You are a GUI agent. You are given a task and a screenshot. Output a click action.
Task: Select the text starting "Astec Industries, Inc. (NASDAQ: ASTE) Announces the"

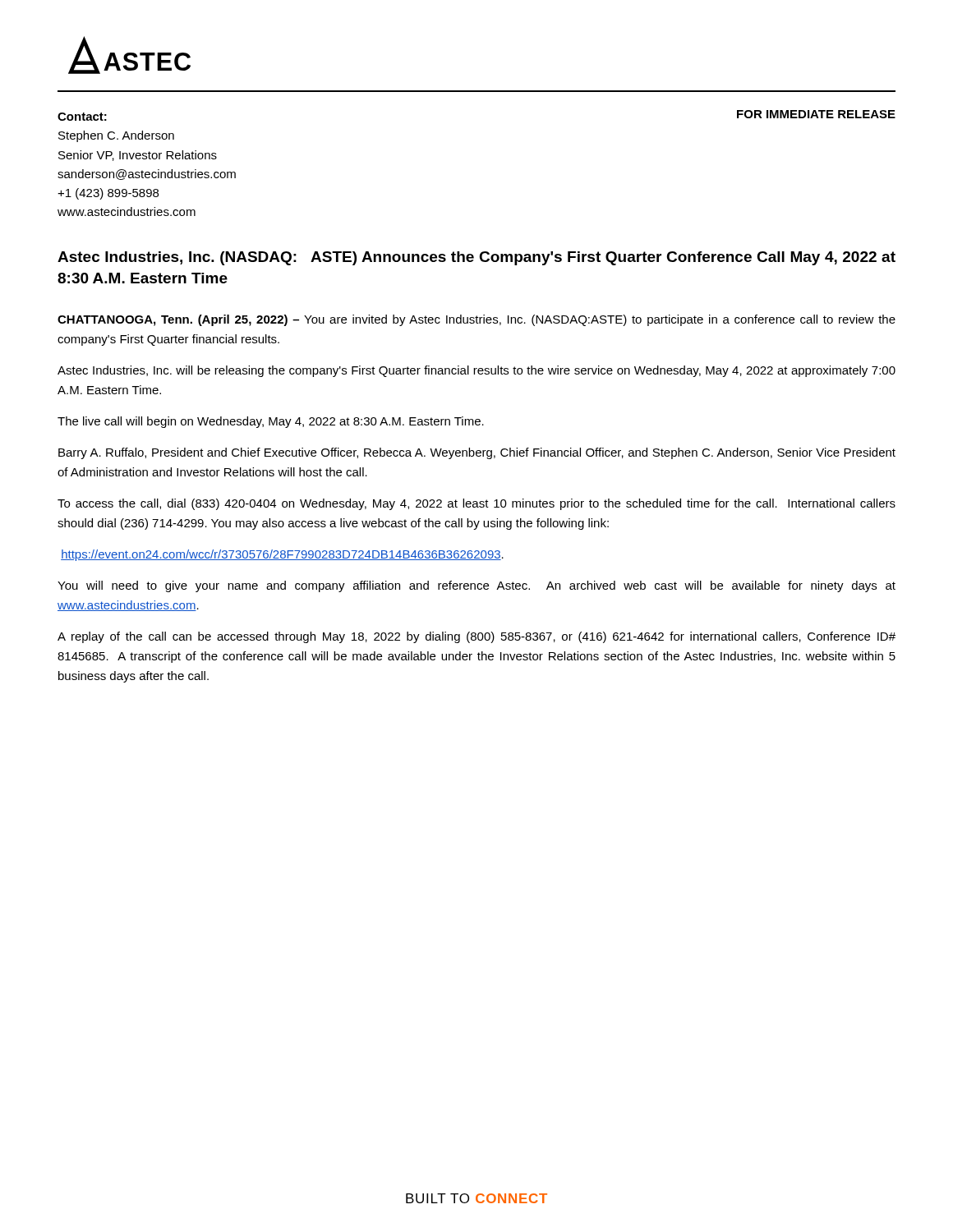coord(476,268)
